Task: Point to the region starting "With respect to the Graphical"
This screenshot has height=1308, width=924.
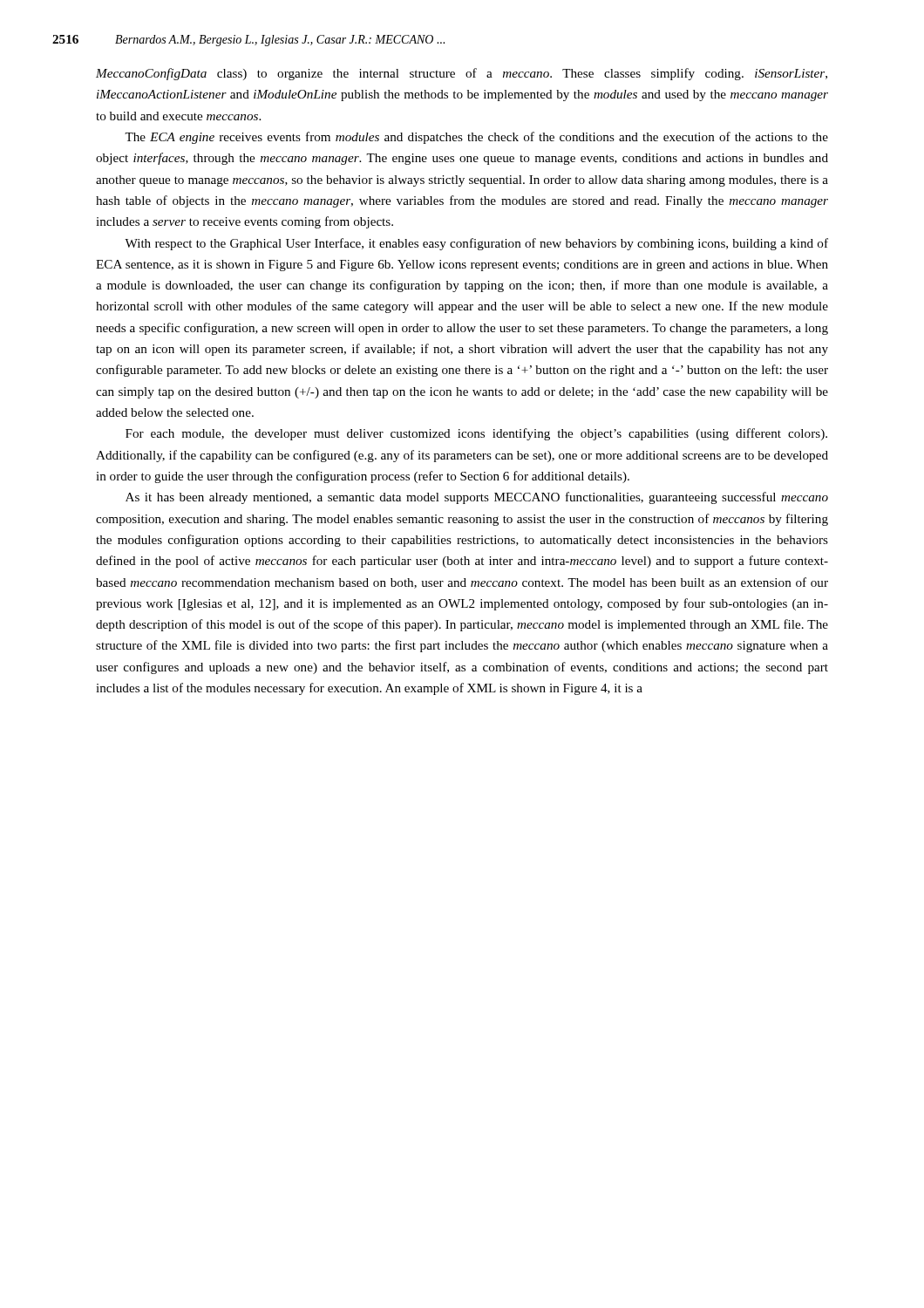Action: pos(462,327)
